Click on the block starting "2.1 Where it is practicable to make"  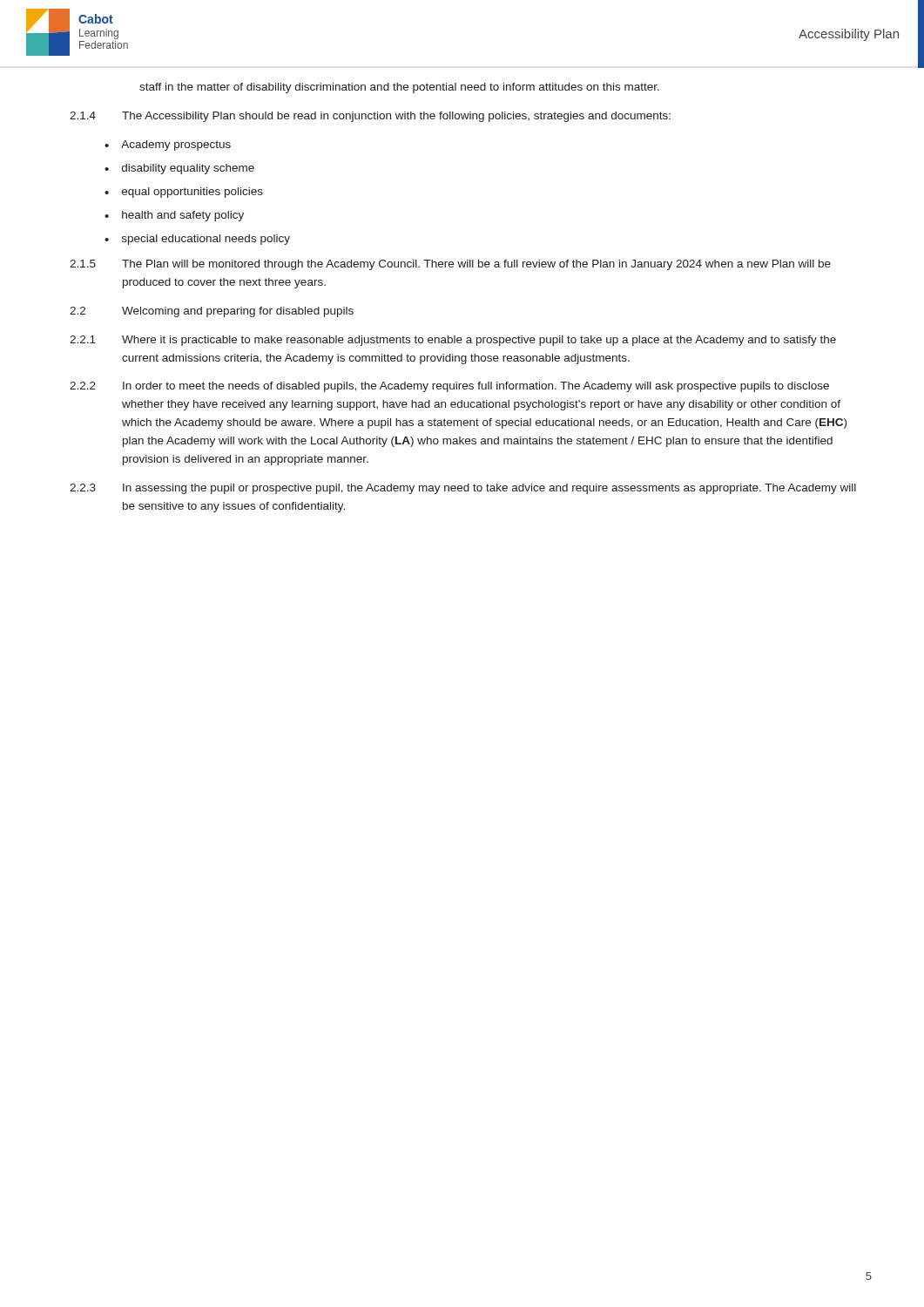471,349
